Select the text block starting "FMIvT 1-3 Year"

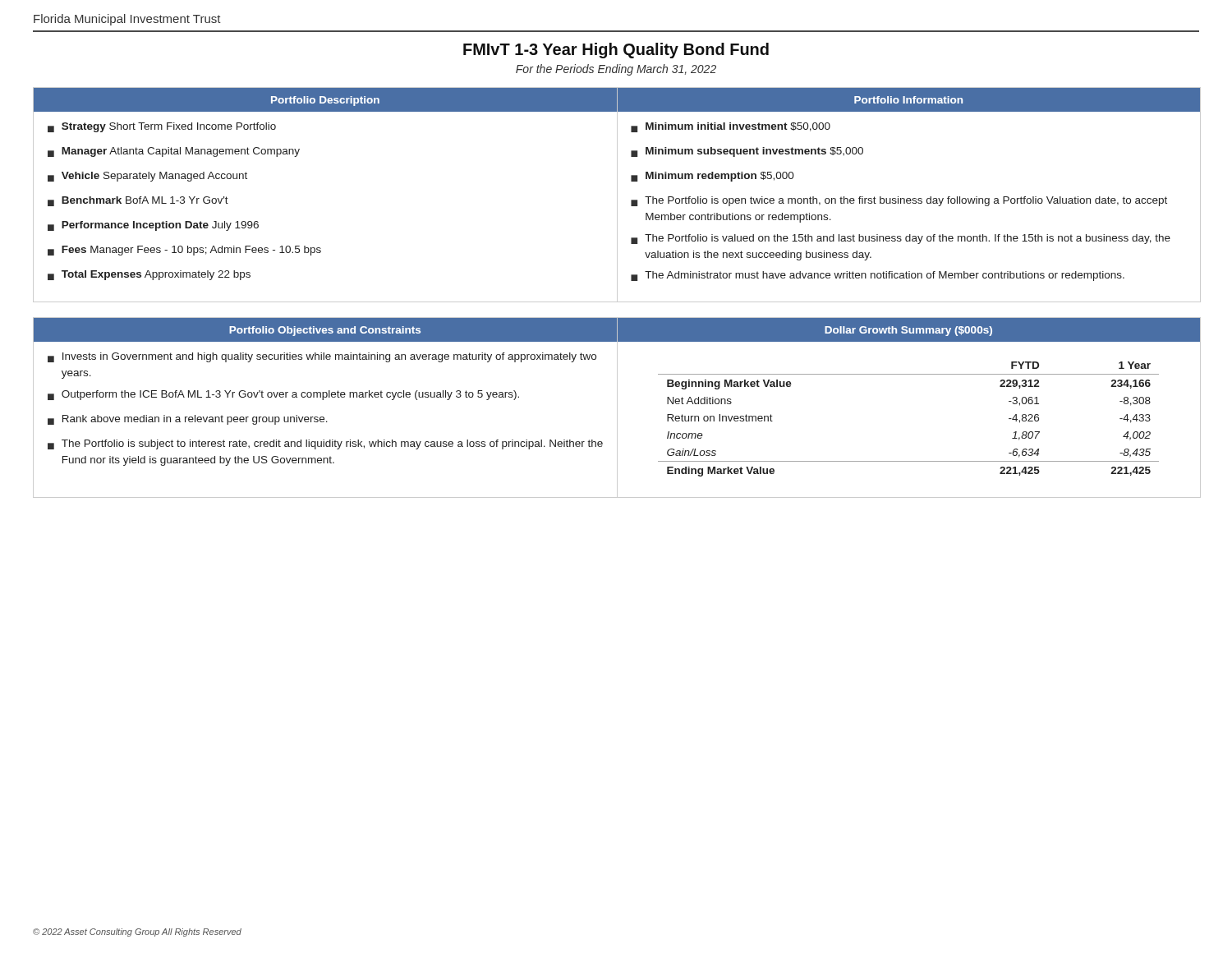[x=616, y=49]
